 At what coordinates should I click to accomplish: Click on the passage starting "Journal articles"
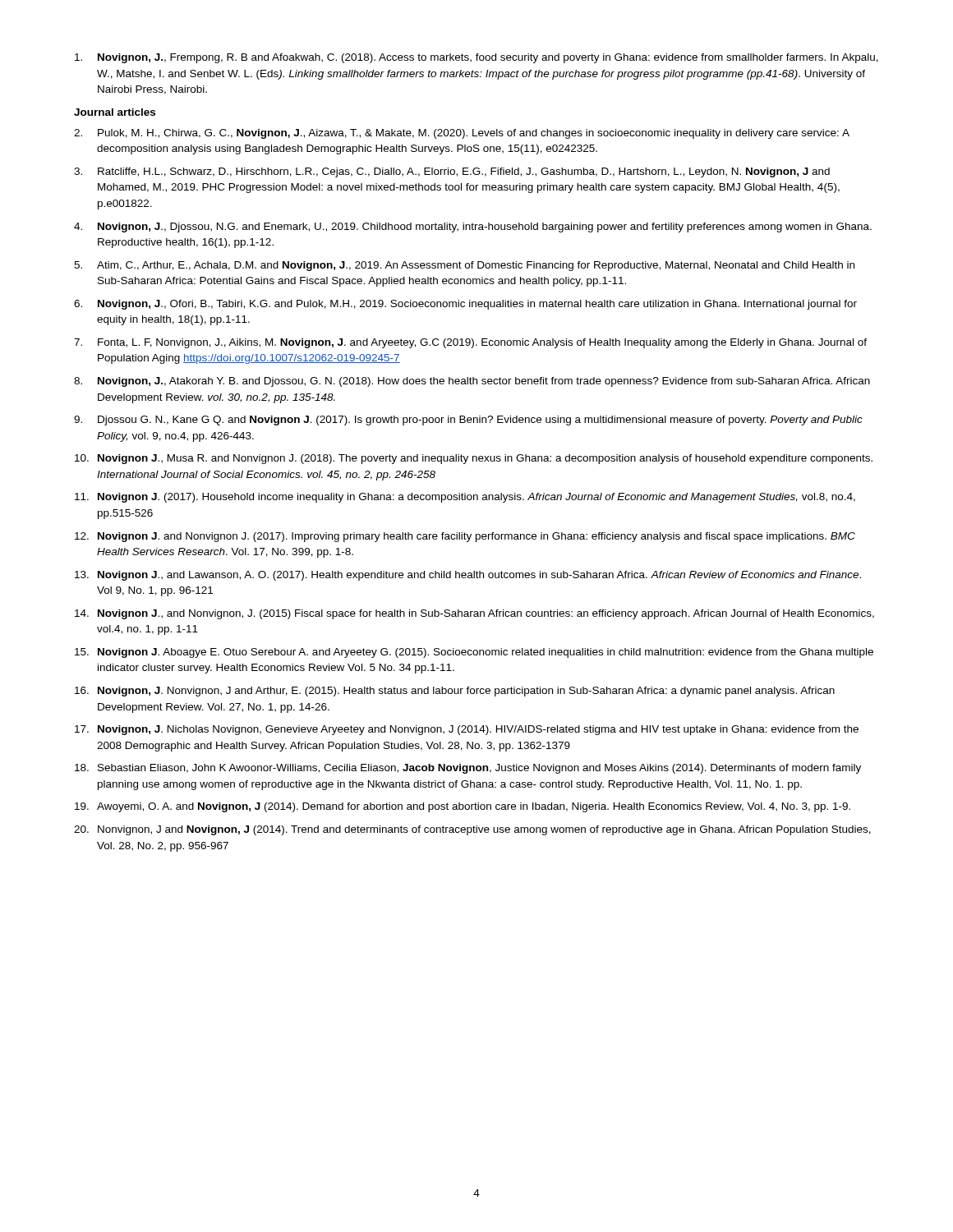115,112
